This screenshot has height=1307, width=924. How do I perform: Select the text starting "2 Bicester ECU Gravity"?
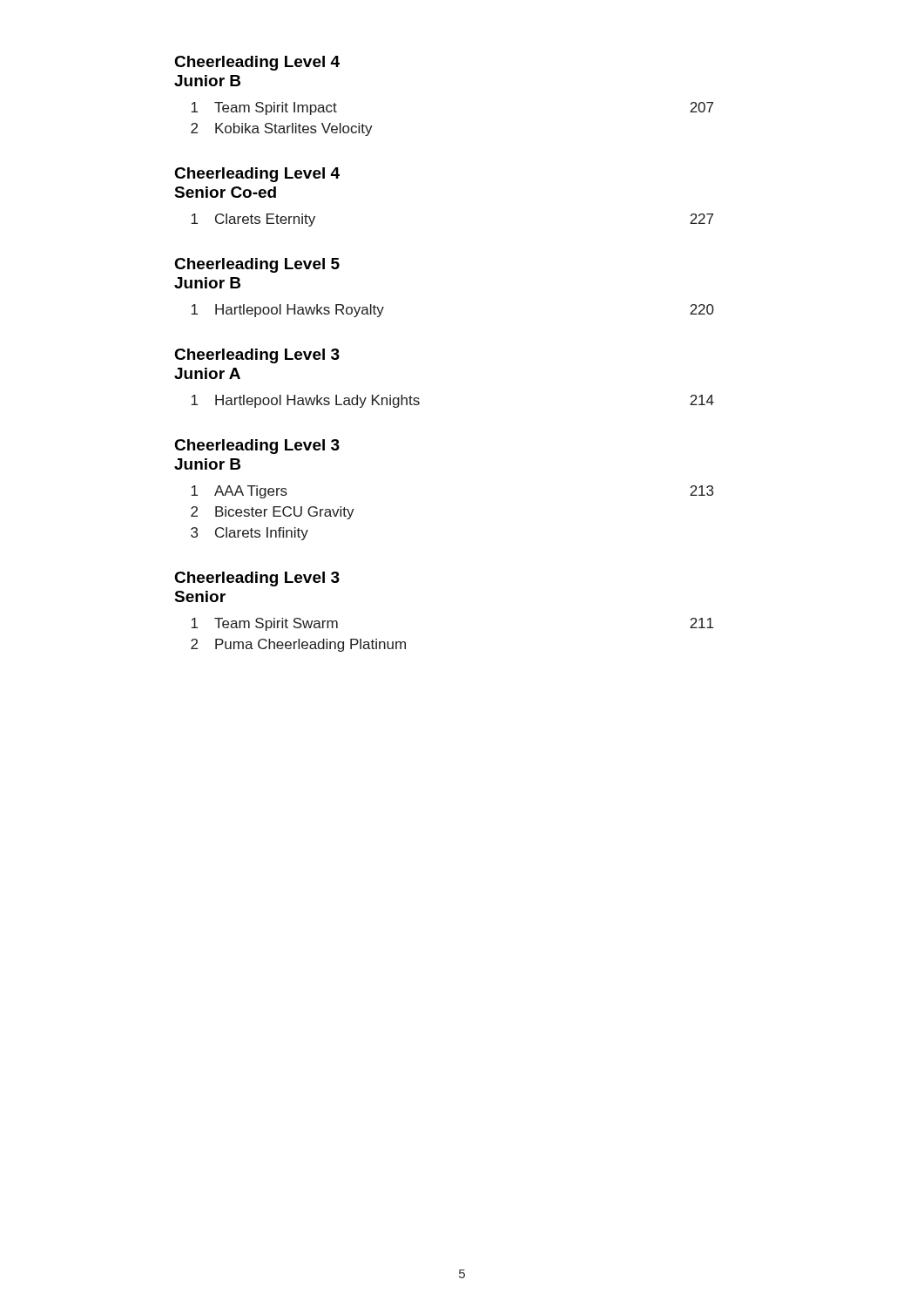273,513
